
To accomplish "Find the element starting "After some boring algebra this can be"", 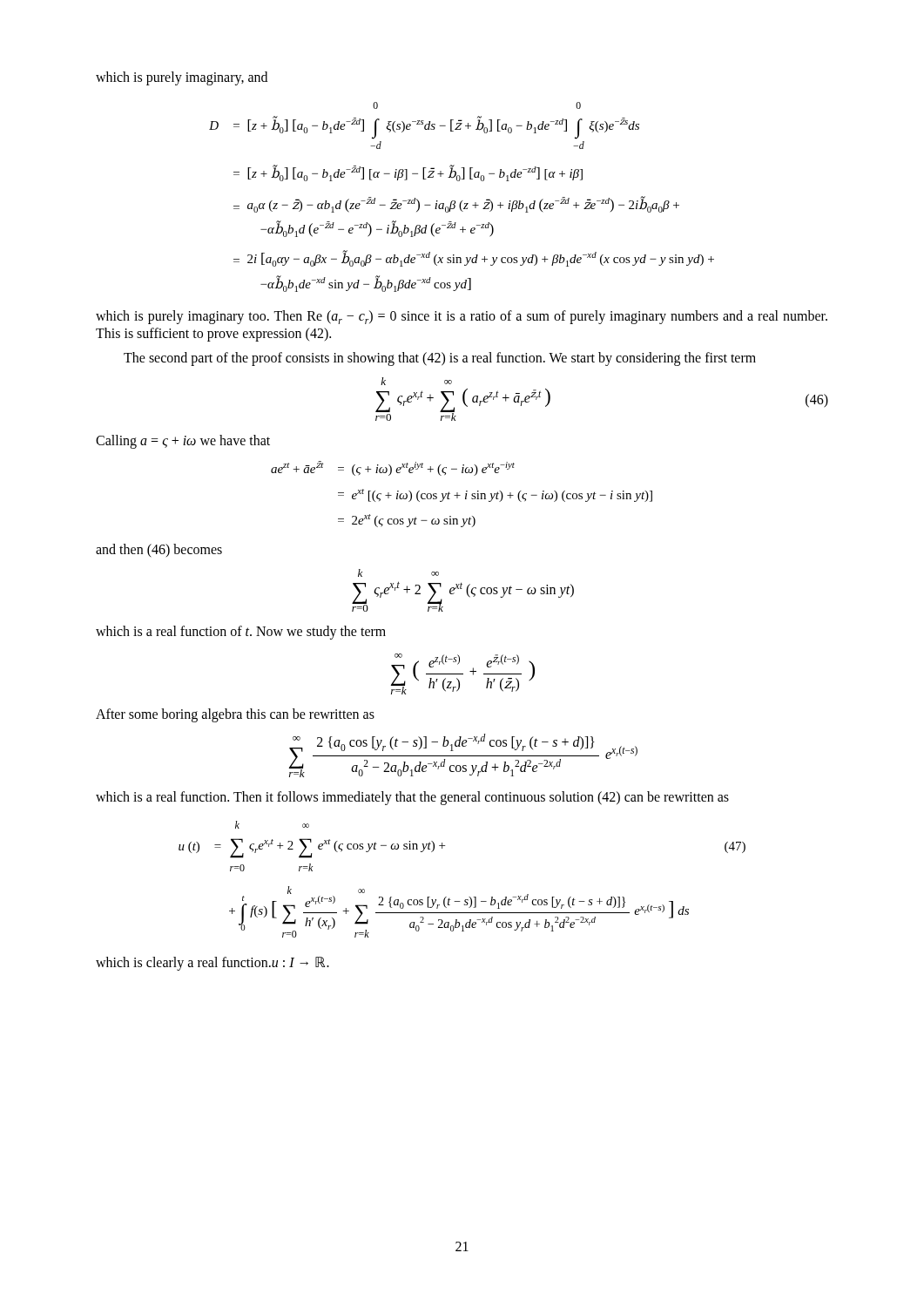I will [x=235, y=714].
